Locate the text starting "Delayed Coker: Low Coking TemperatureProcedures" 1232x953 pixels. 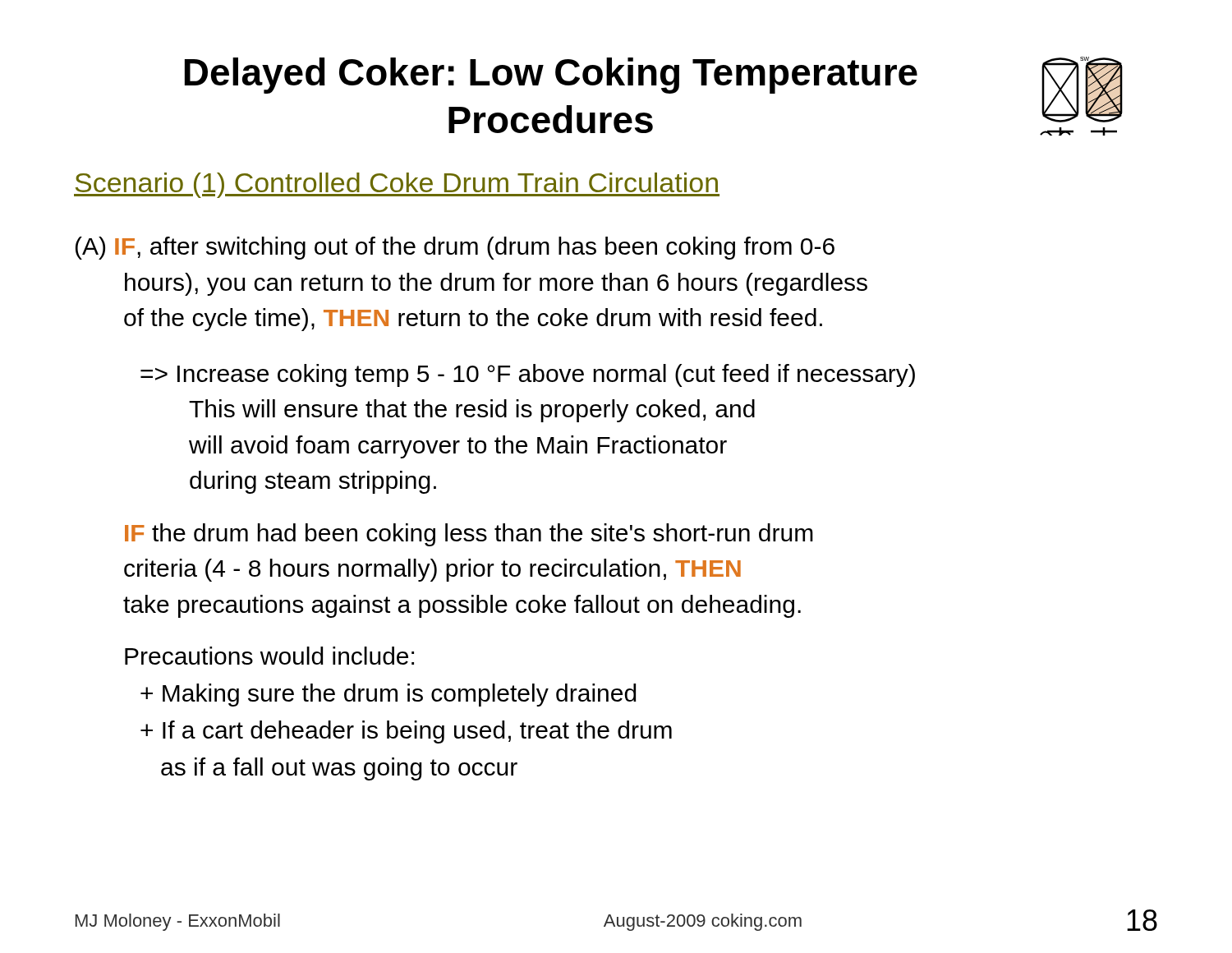(550, 96)
